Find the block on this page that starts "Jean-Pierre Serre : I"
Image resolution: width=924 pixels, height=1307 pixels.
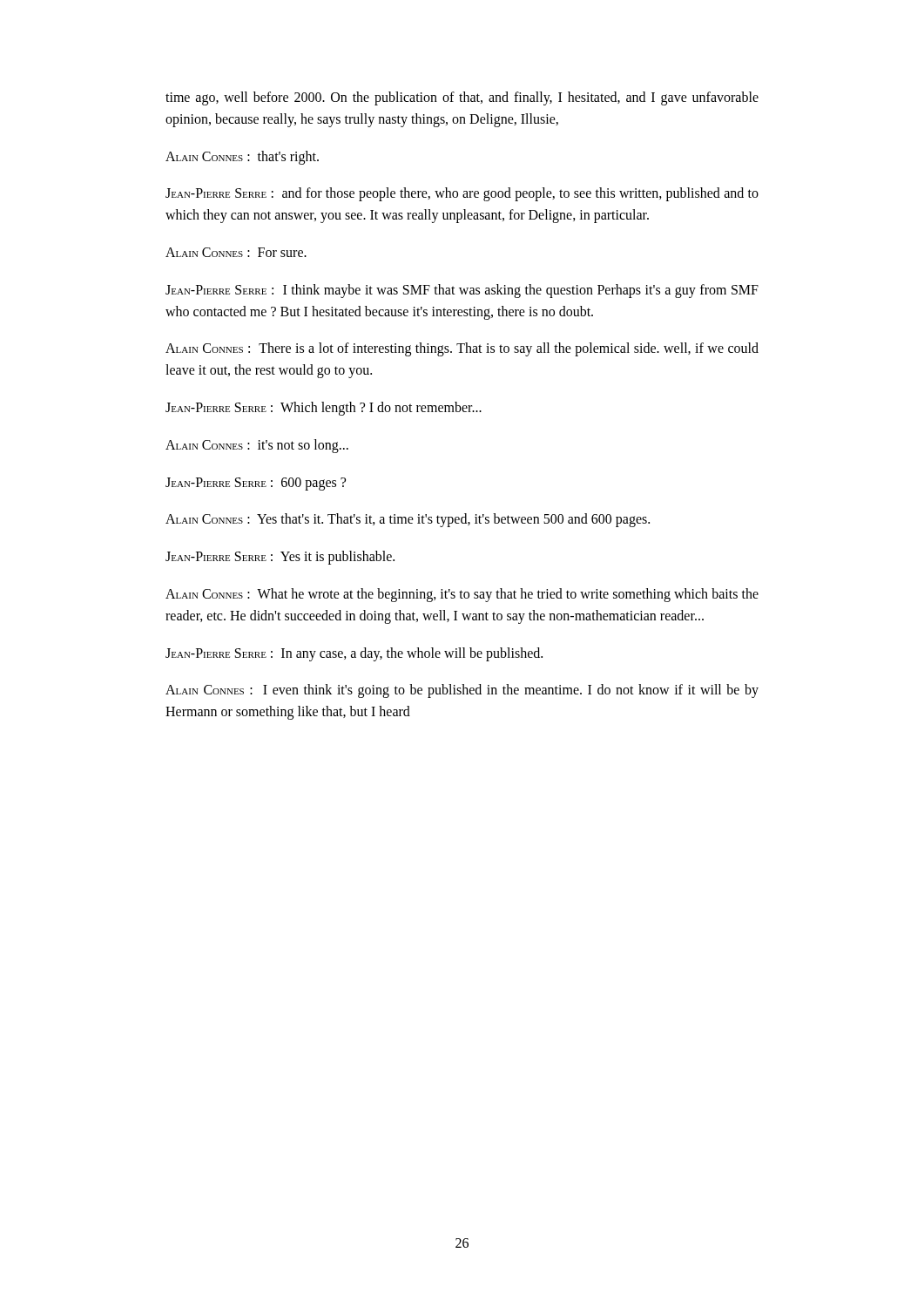click(462, 300)
